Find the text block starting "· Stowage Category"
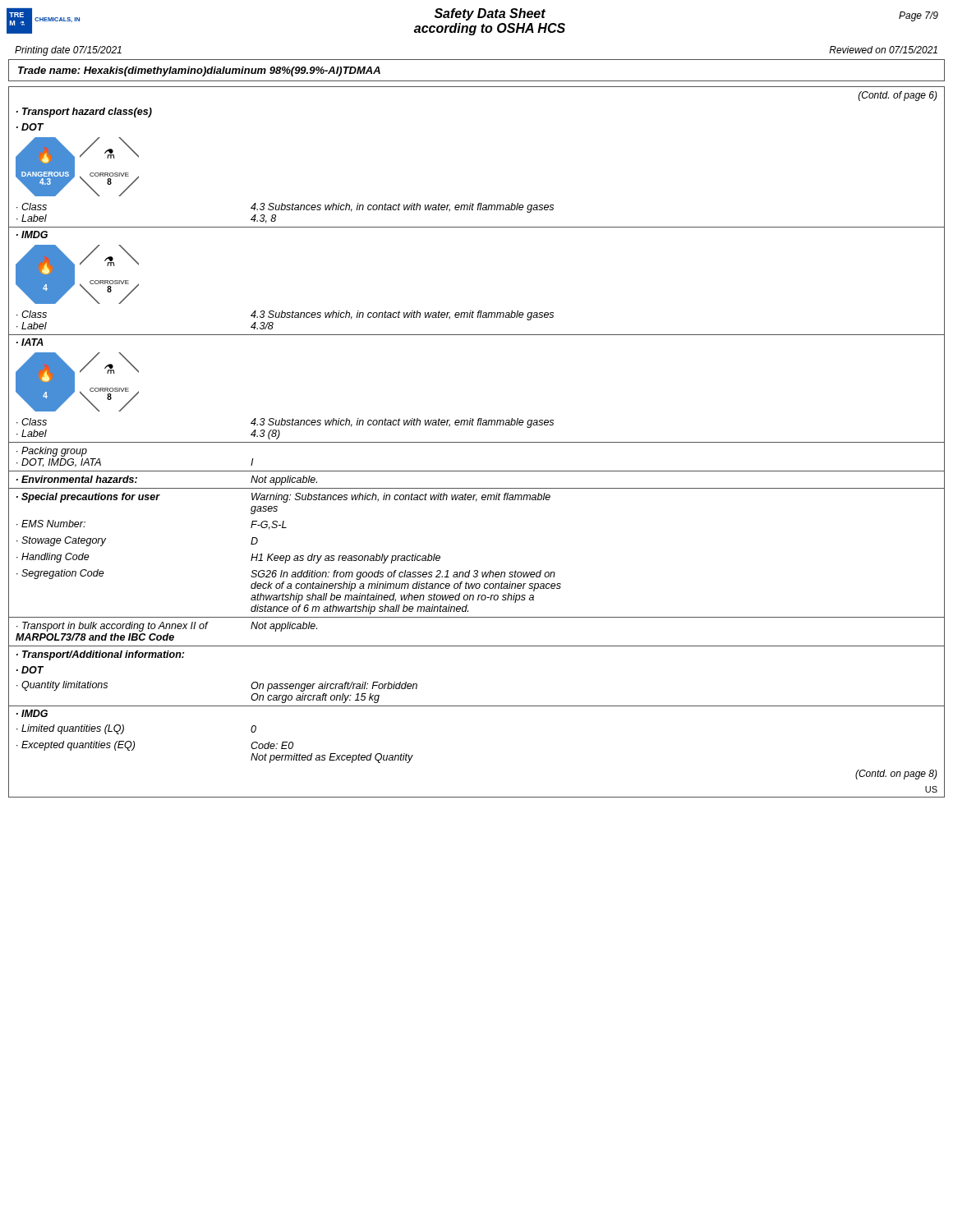Image resolution: width=953 pixels, height=1232 pixels. 61,540
